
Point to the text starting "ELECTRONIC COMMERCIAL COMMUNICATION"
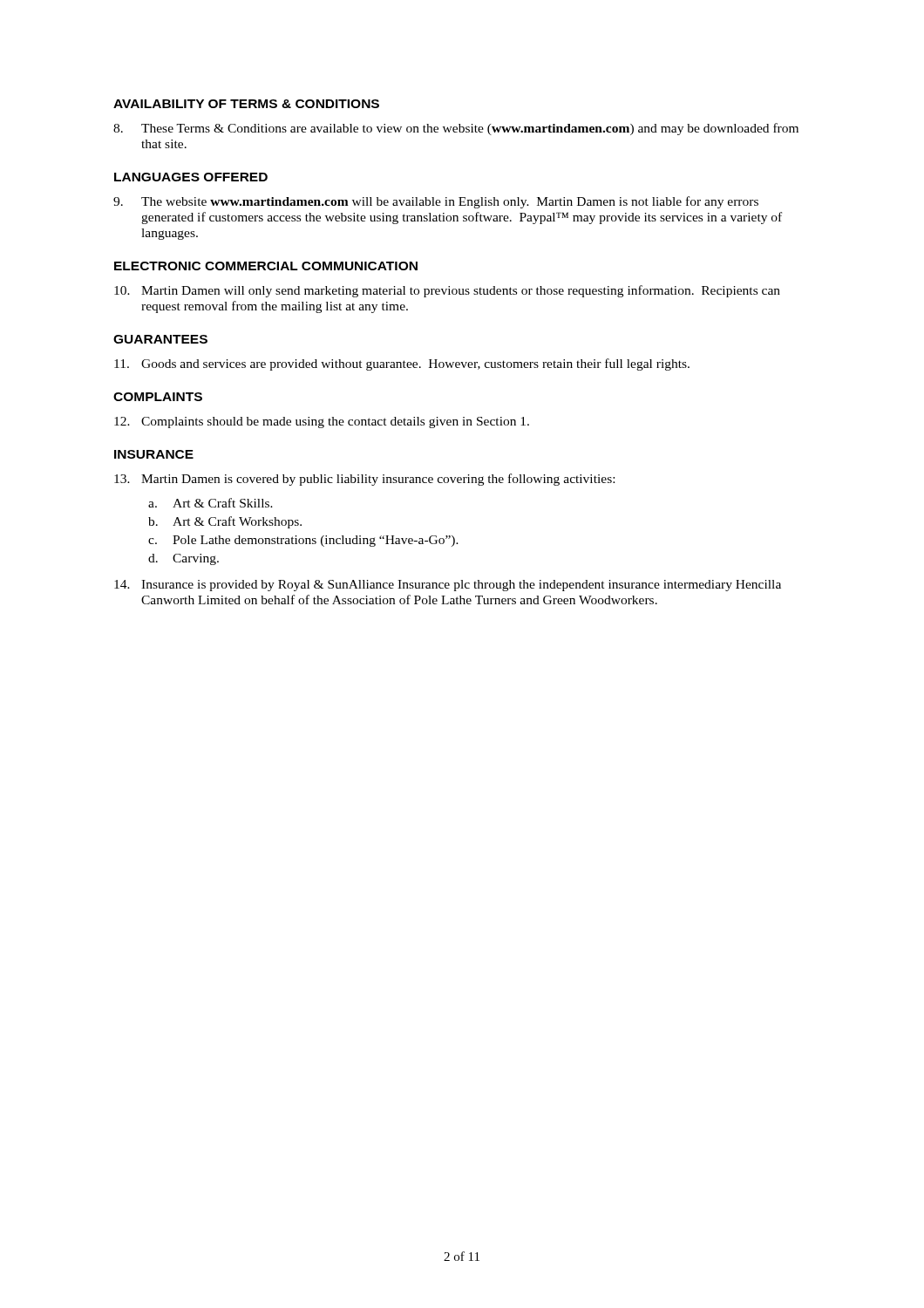point(266,266)
